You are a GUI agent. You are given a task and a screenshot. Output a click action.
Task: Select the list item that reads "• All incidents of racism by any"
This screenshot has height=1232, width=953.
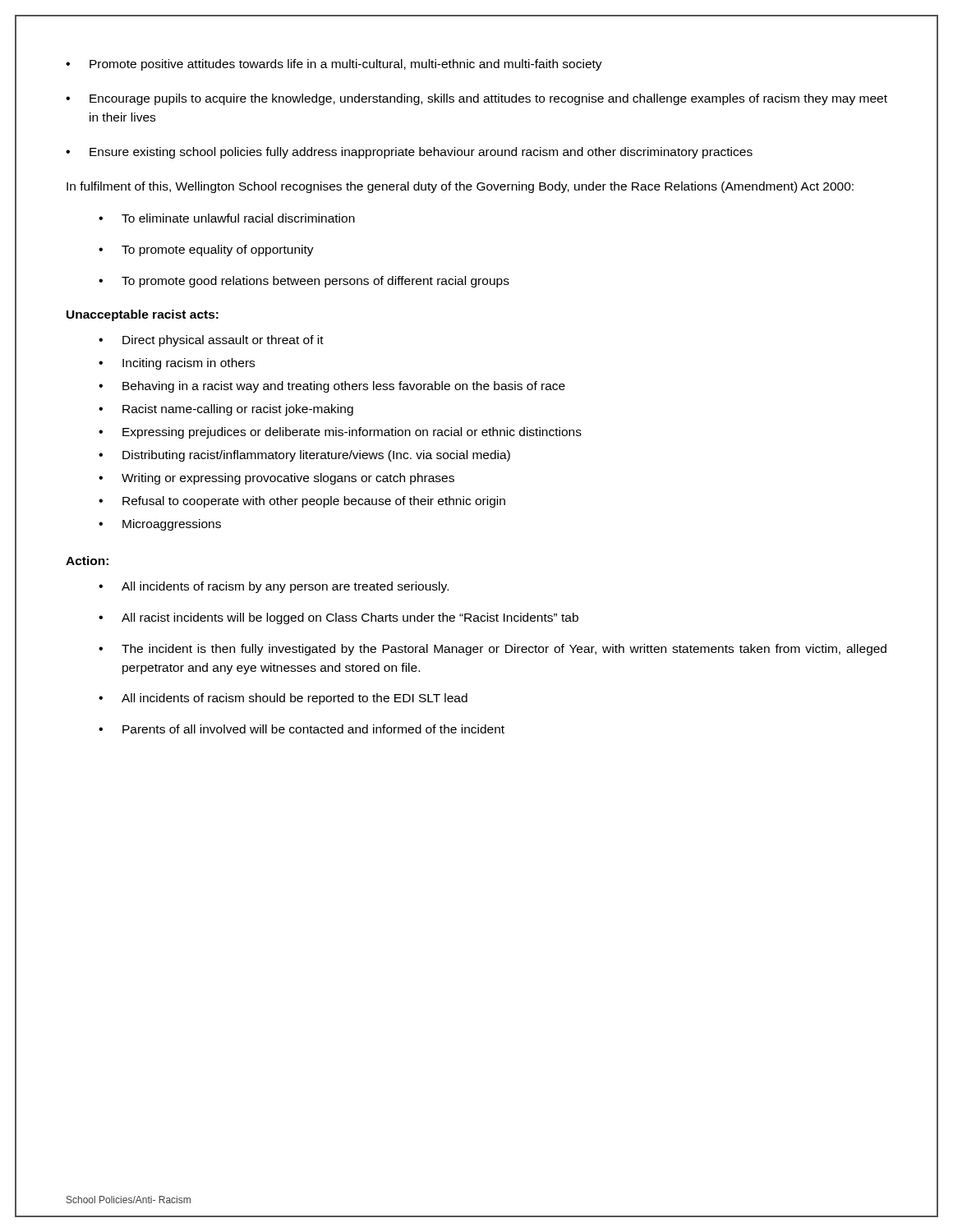[x=274, y=587]
